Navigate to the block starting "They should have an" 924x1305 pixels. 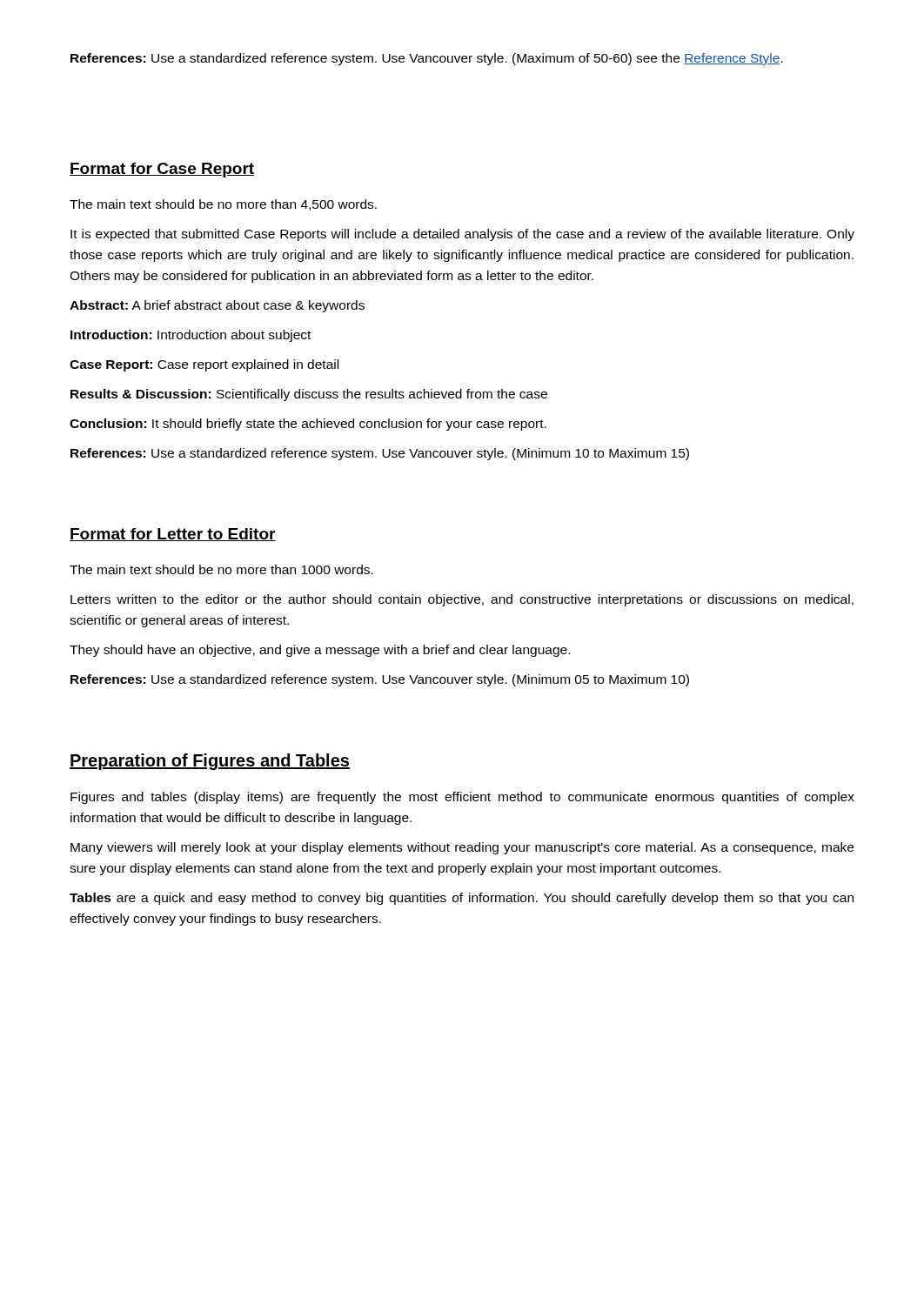tap(320, 650)
